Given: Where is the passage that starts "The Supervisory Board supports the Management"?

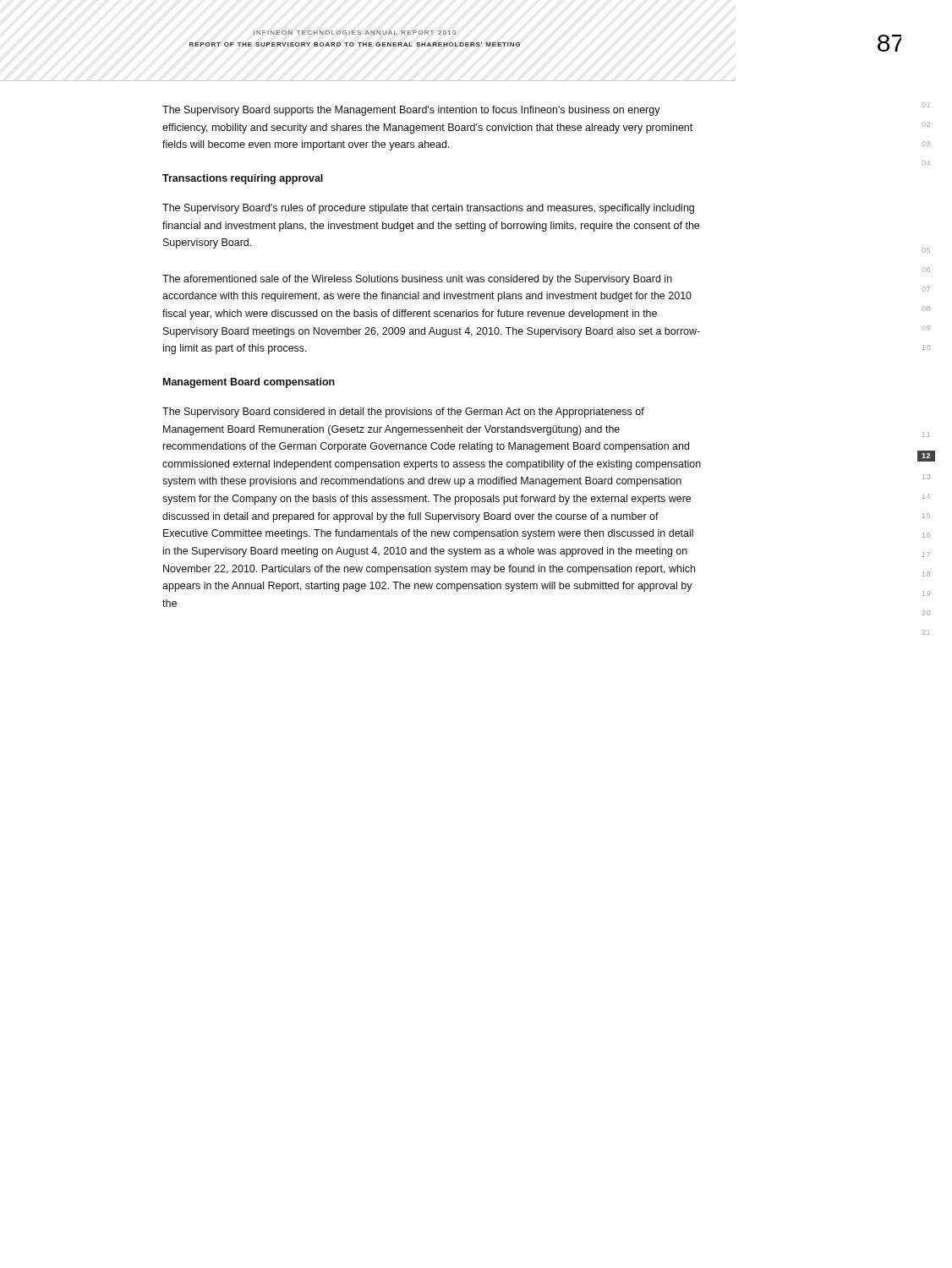Looking at the screenshot, I should 427,127.
